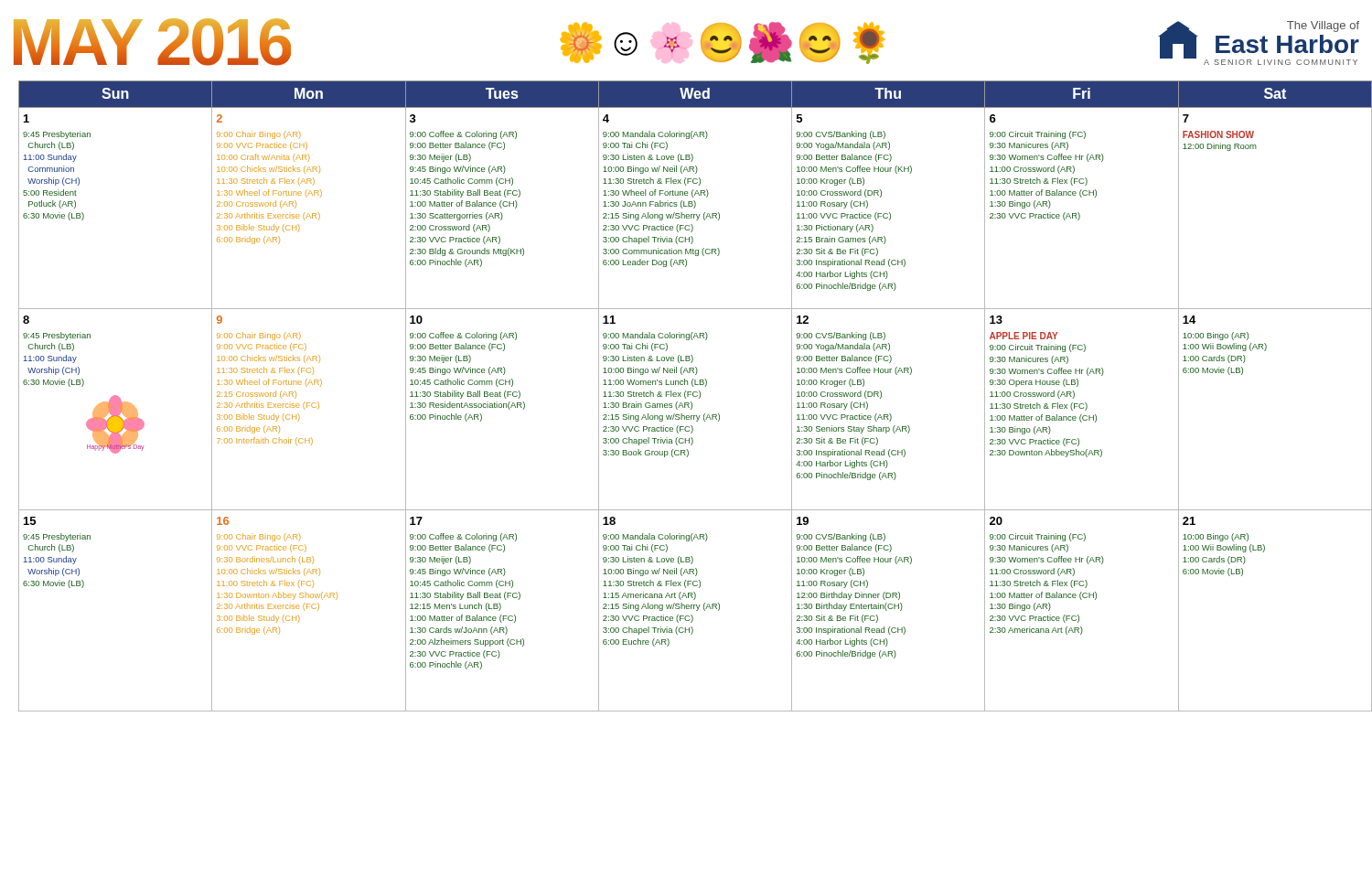
Task: Select the table
Action: click(686, 396)
